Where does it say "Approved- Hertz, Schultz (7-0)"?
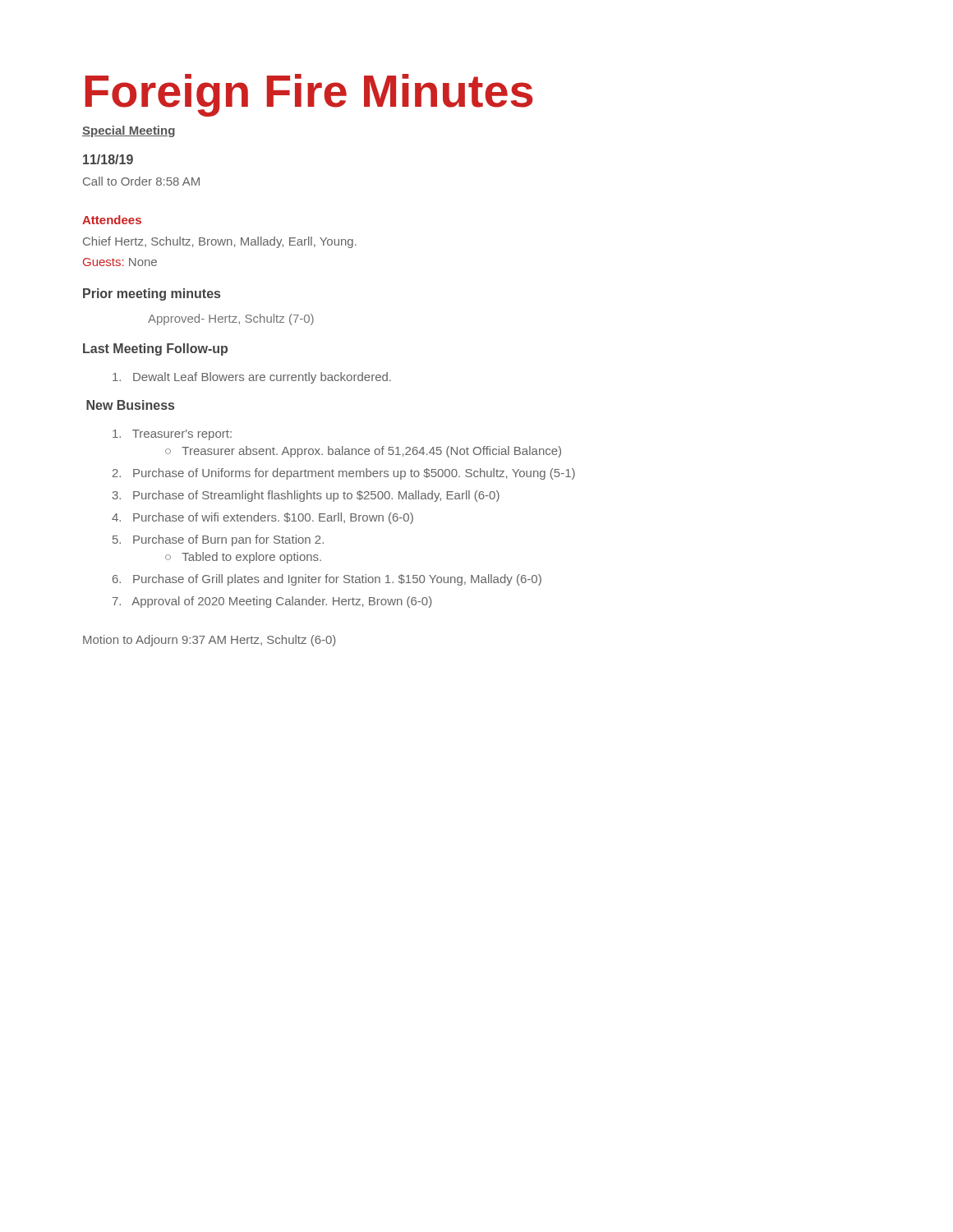 tap(231, 318)
